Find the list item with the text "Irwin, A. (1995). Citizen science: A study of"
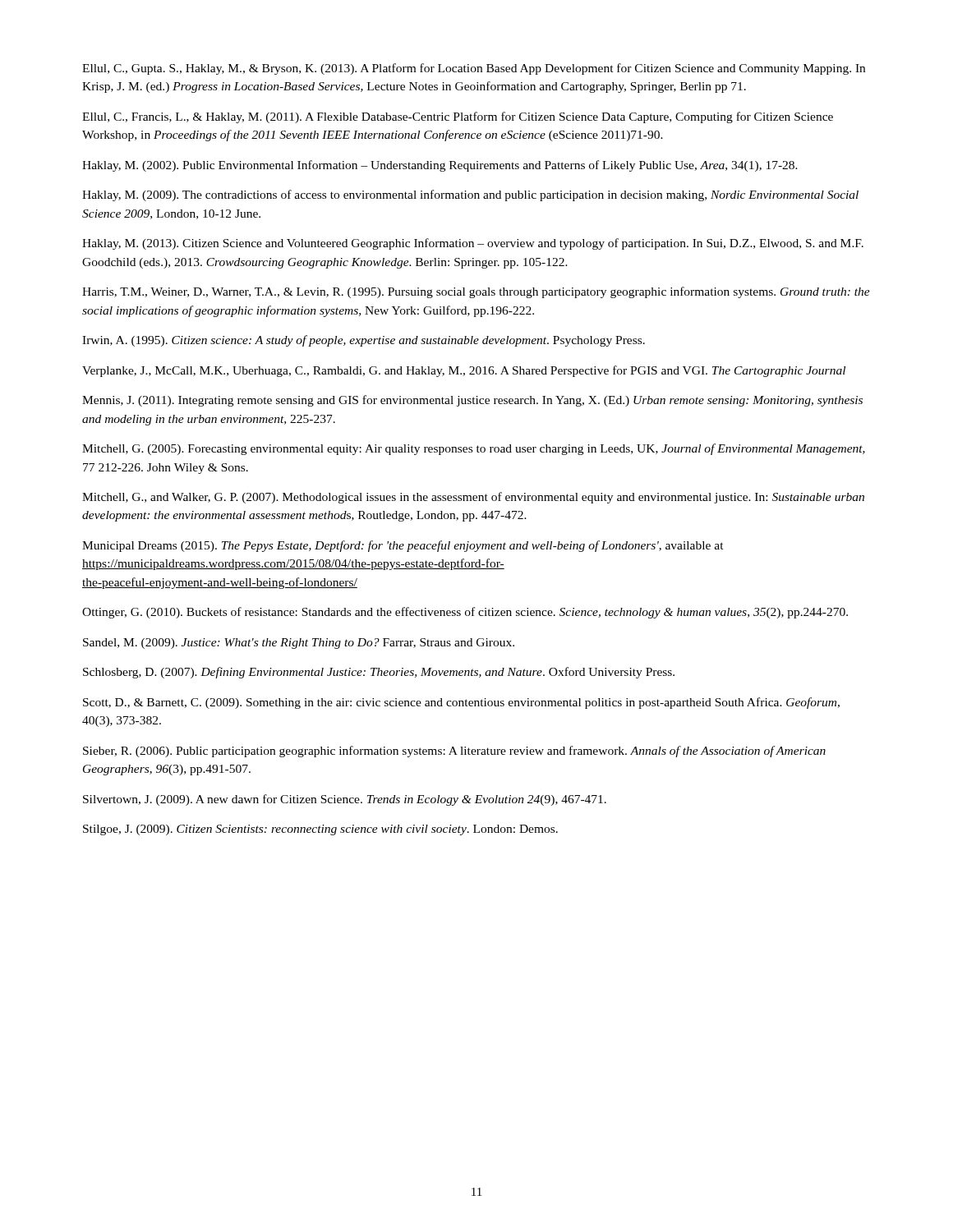The height and width of the screenshot is (1232, 953). click(x=364, y=340)
